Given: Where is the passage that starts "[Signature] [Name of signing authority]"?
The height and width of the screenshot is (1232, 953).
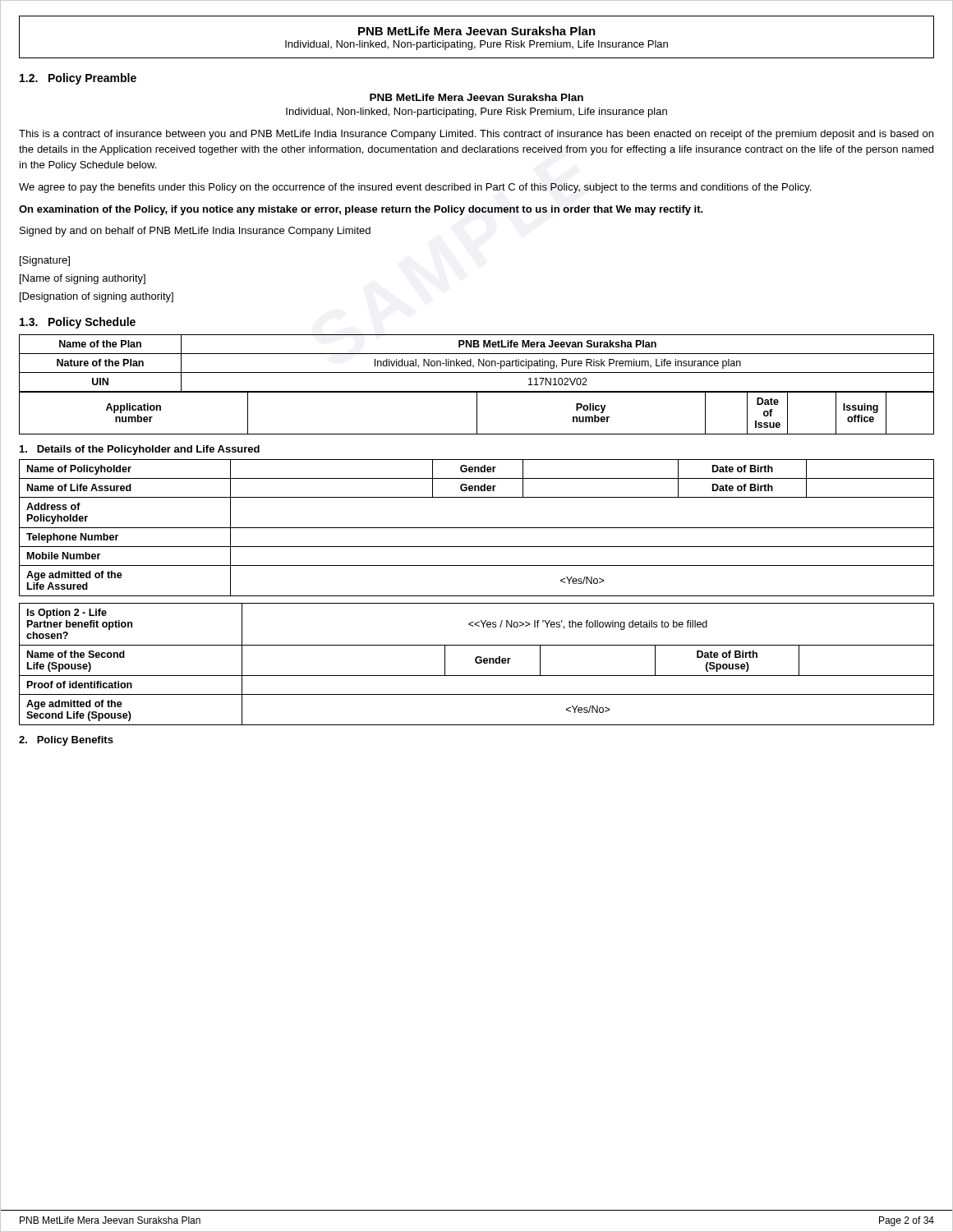Looking at the screenshot, I should 96,278.
